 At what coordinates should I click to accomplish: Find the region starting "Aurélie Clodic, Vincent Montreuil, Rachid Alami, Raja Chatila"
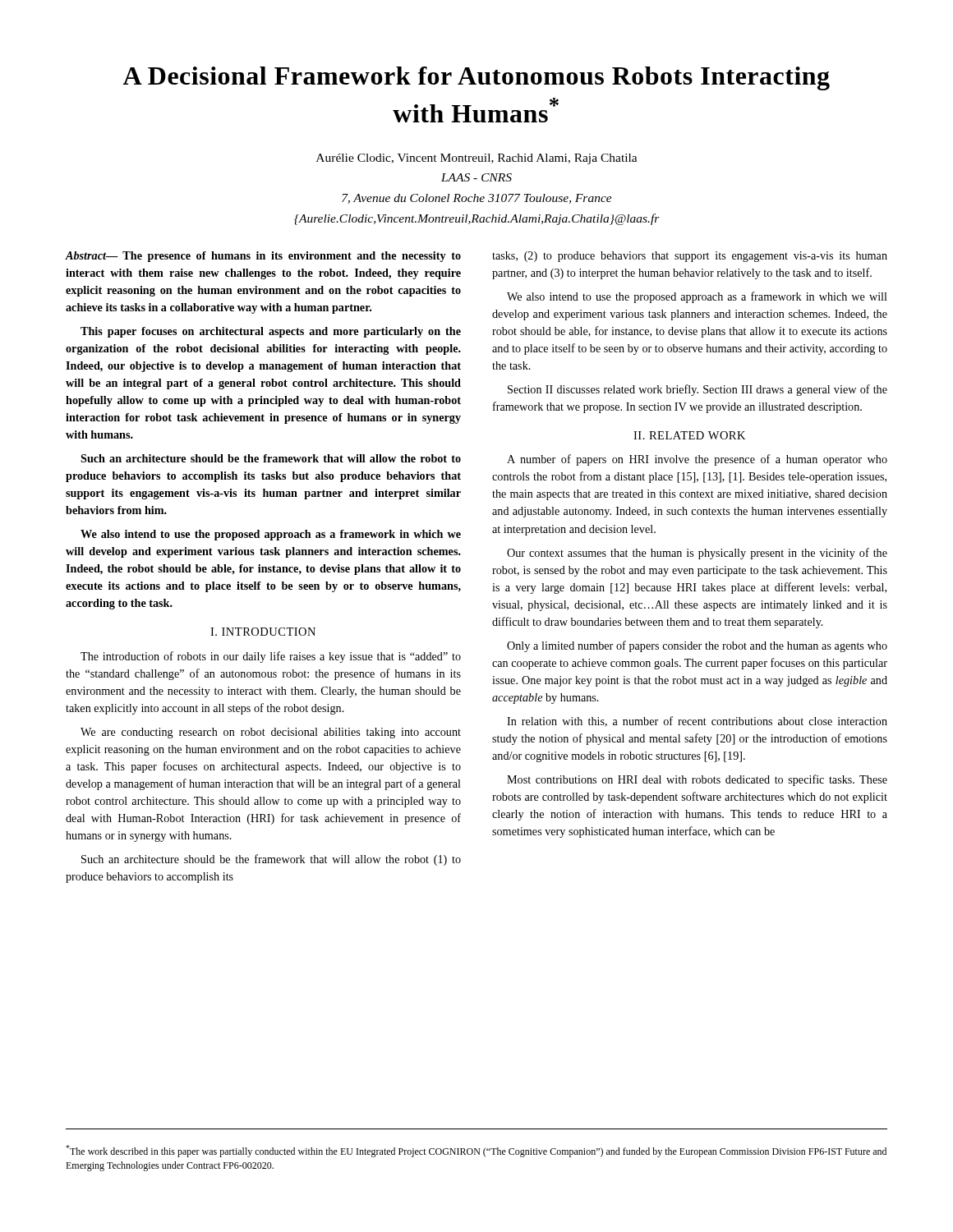476,188
